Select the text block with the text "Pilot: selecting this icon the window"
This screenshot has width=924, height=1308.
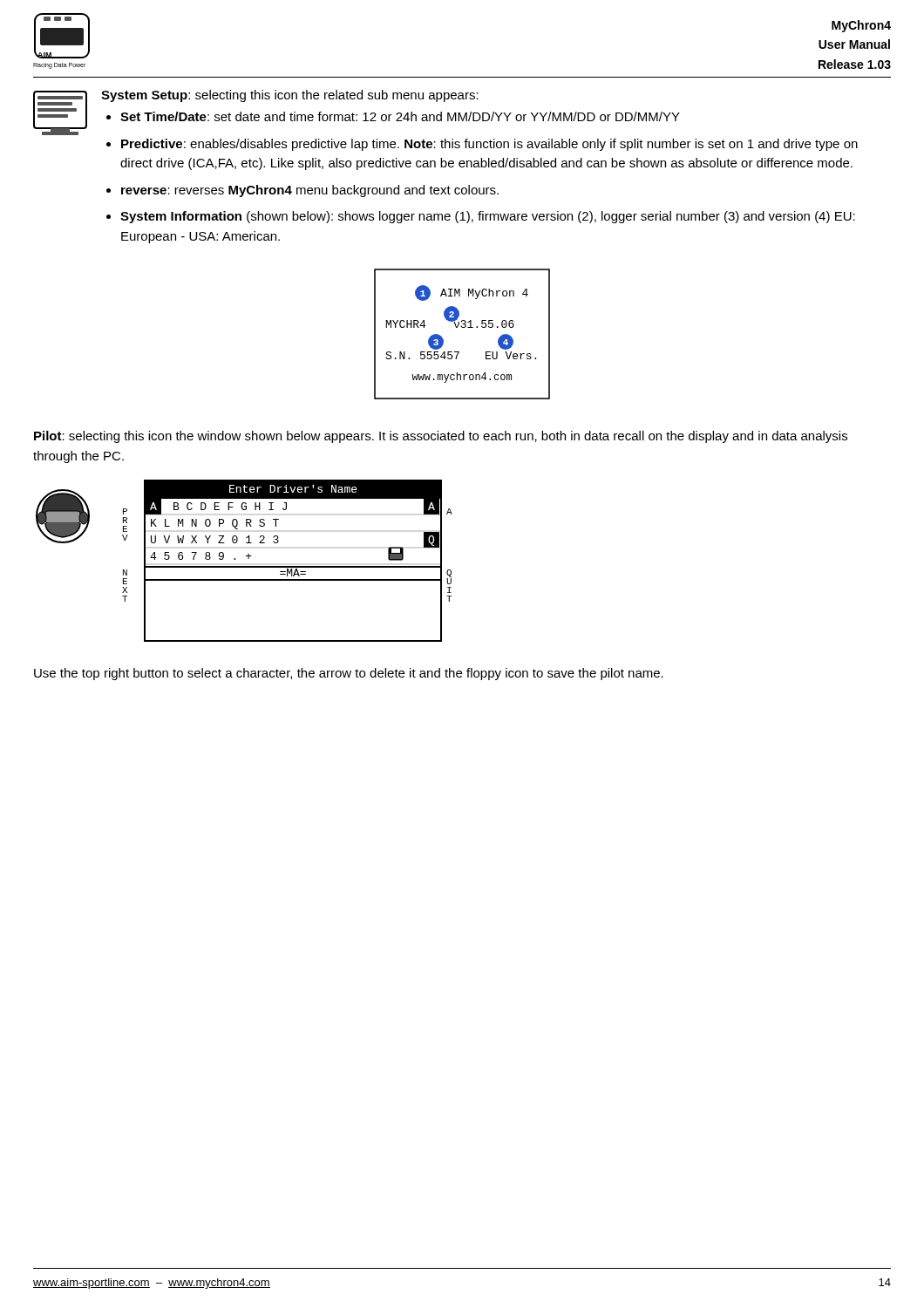click(x=441, y=445)
